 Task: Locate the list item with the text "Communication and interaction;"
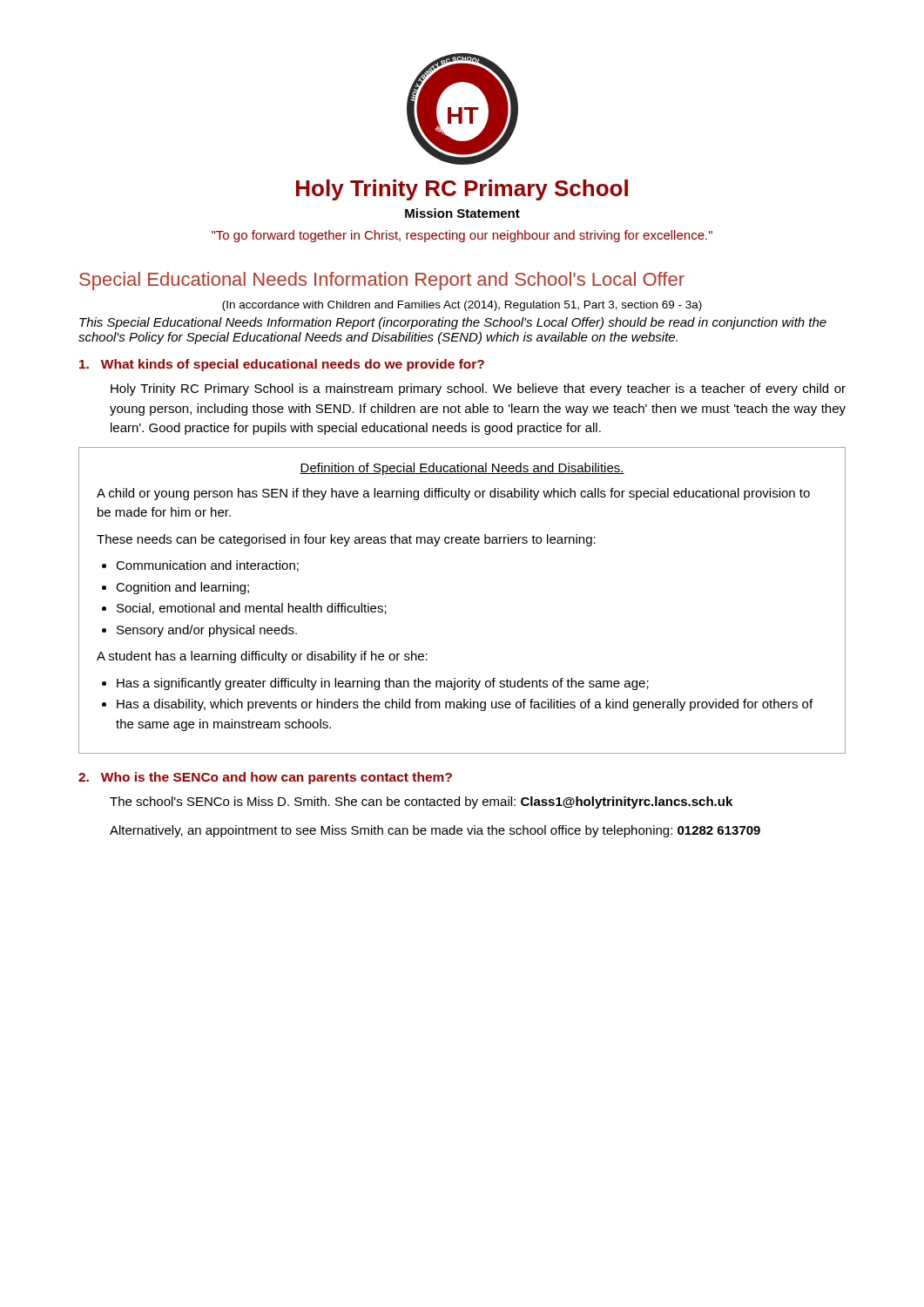coord(208,565)
